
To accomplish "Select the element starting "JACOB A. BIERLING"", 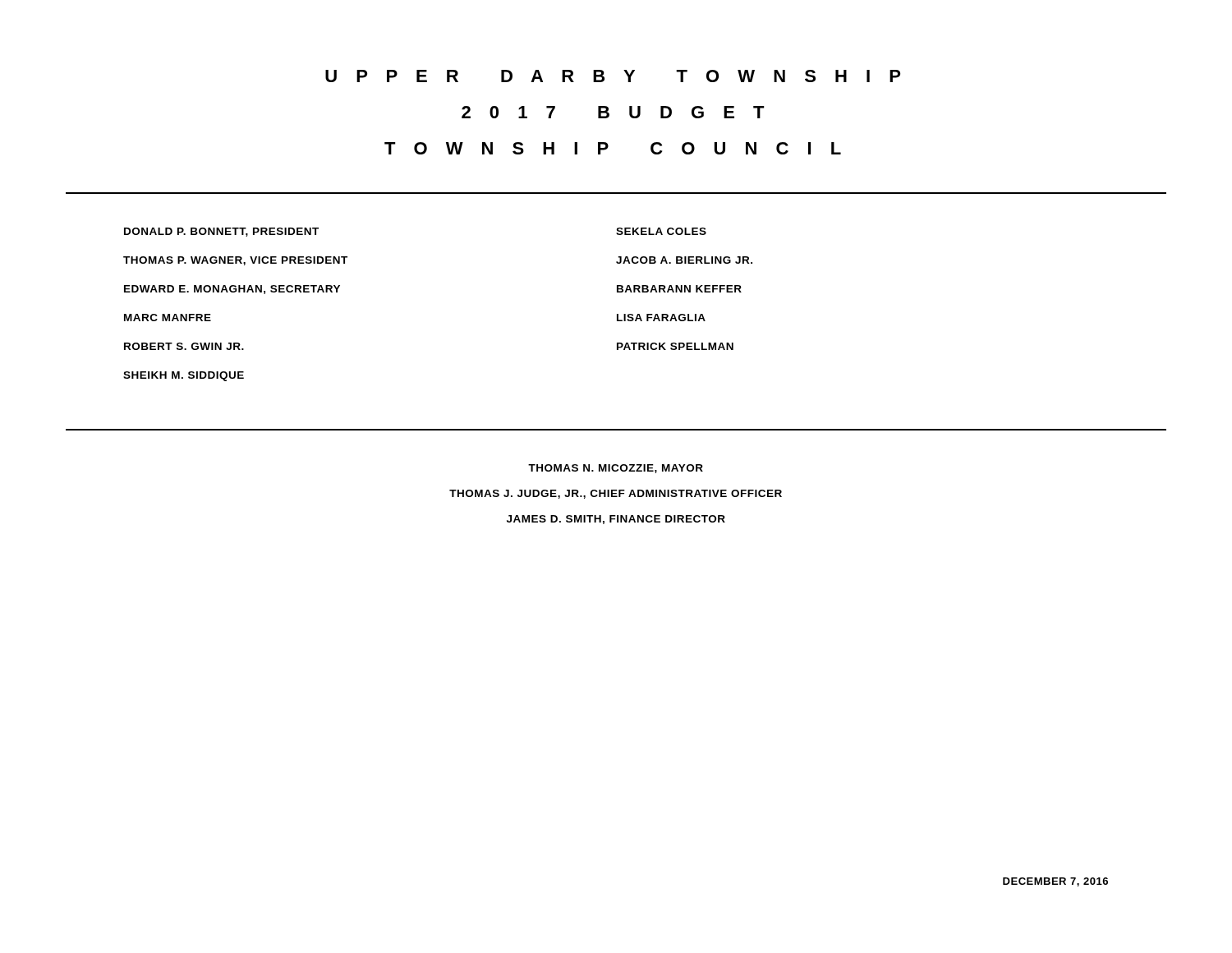I will (685, 260).
